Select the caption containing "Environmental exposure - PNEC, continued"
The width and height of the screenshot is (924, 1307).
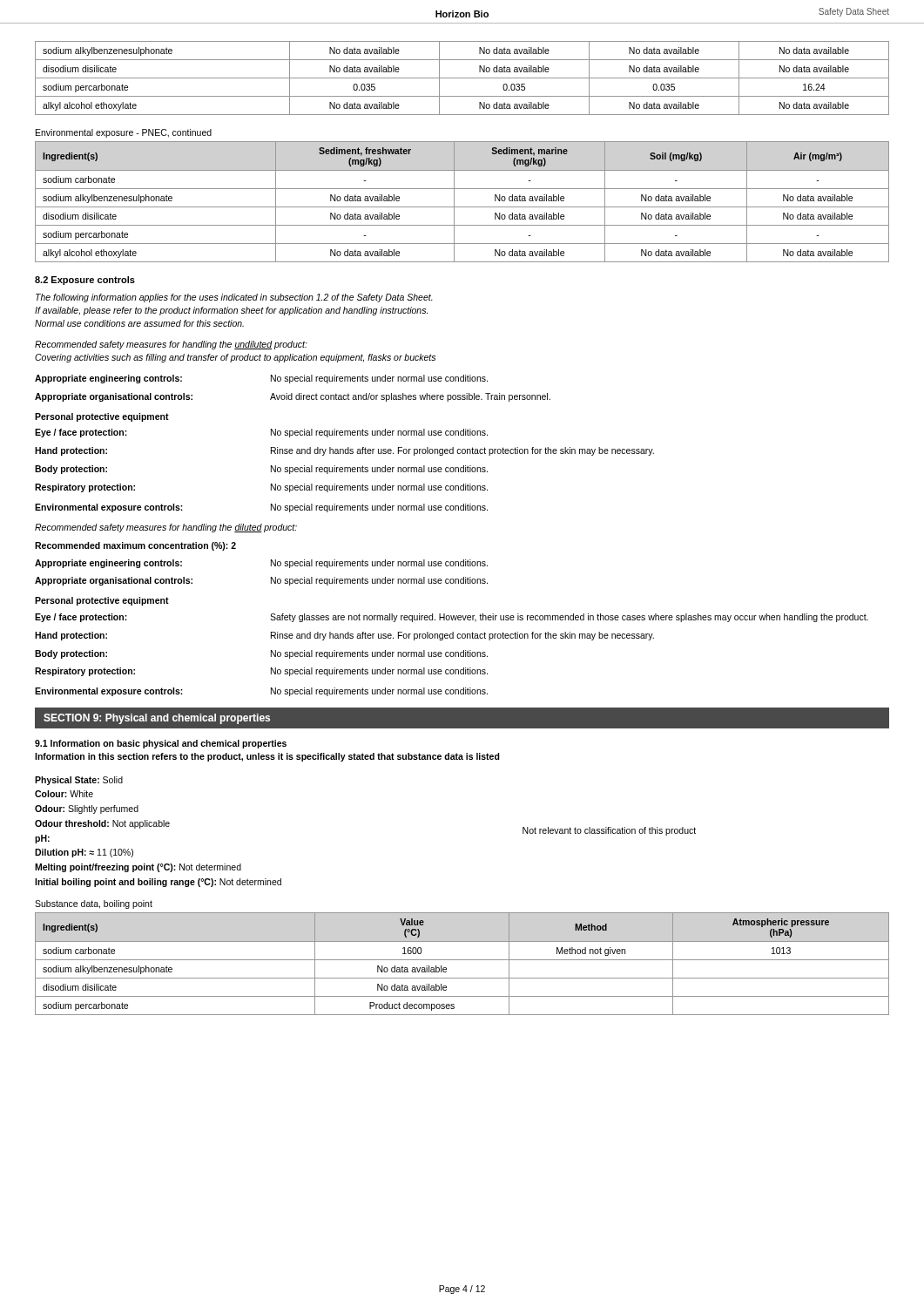click(x=123, y=132)
